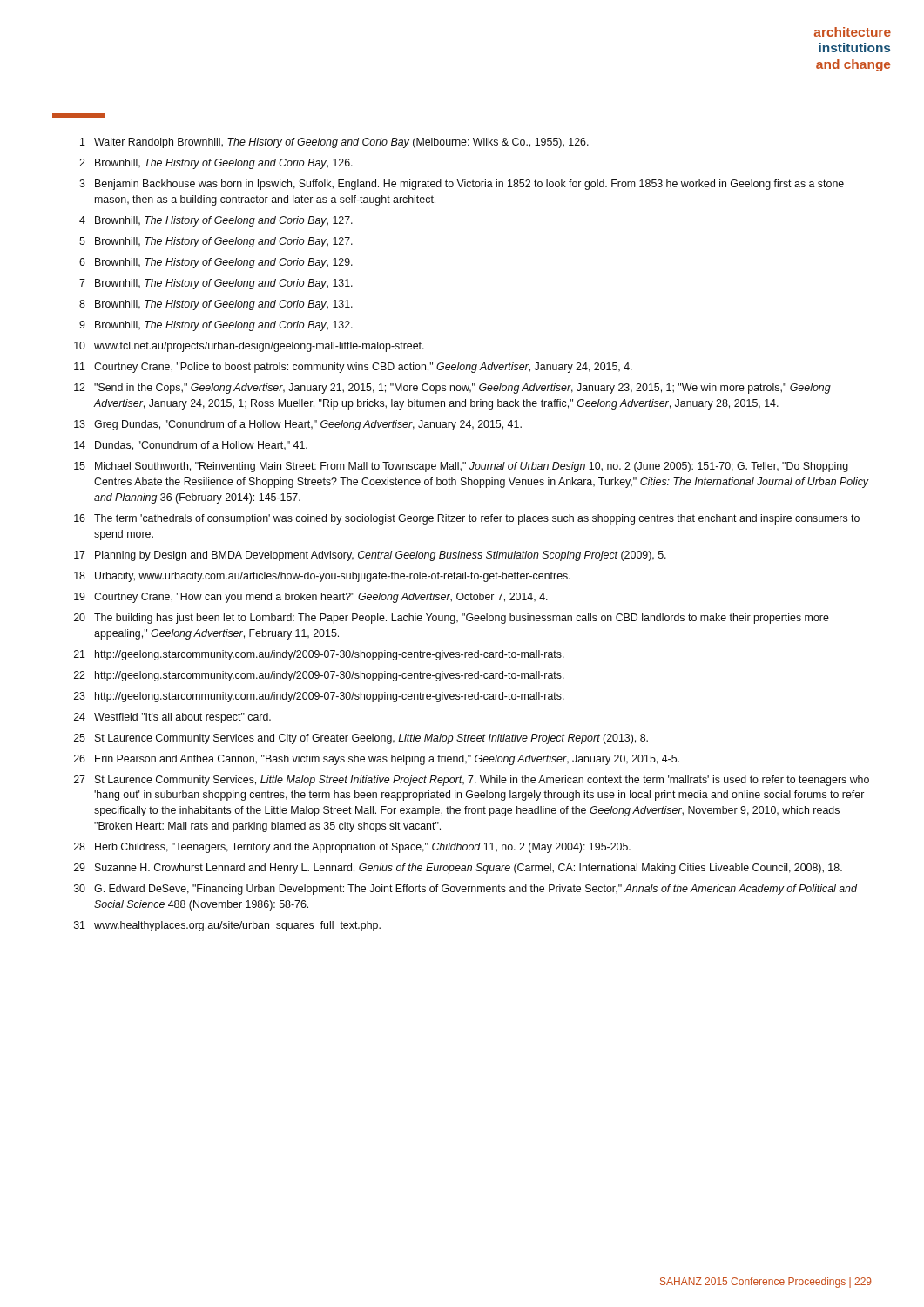Point to the text block starting "9 Brownhill, The History of Geelong and"
The height and width of the screenshot is (1307, 924).
click(x=216, y=326)
